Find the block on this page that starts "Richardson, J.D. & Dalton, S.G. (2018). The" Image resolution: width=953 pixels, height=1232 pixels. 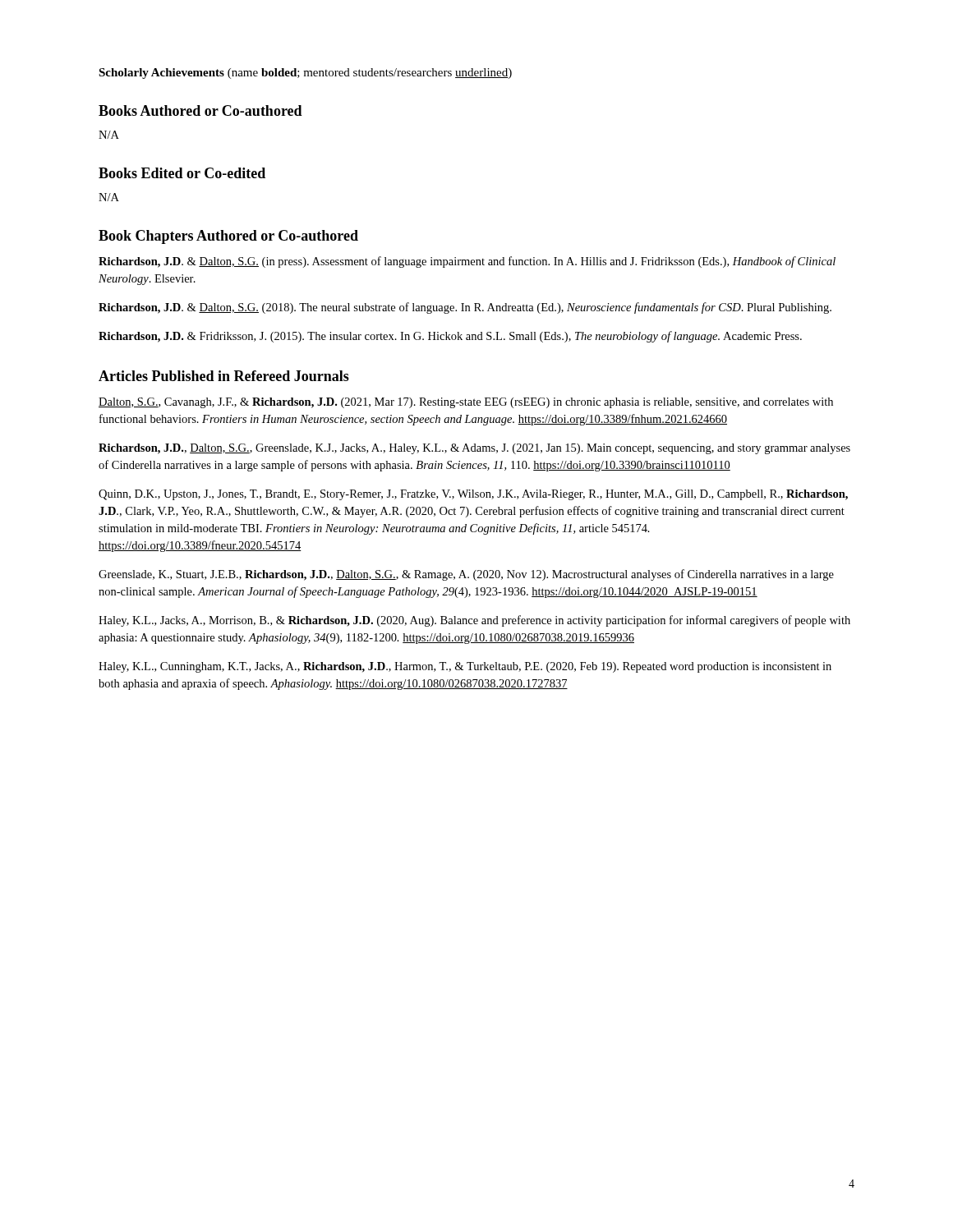coord(465,307)
